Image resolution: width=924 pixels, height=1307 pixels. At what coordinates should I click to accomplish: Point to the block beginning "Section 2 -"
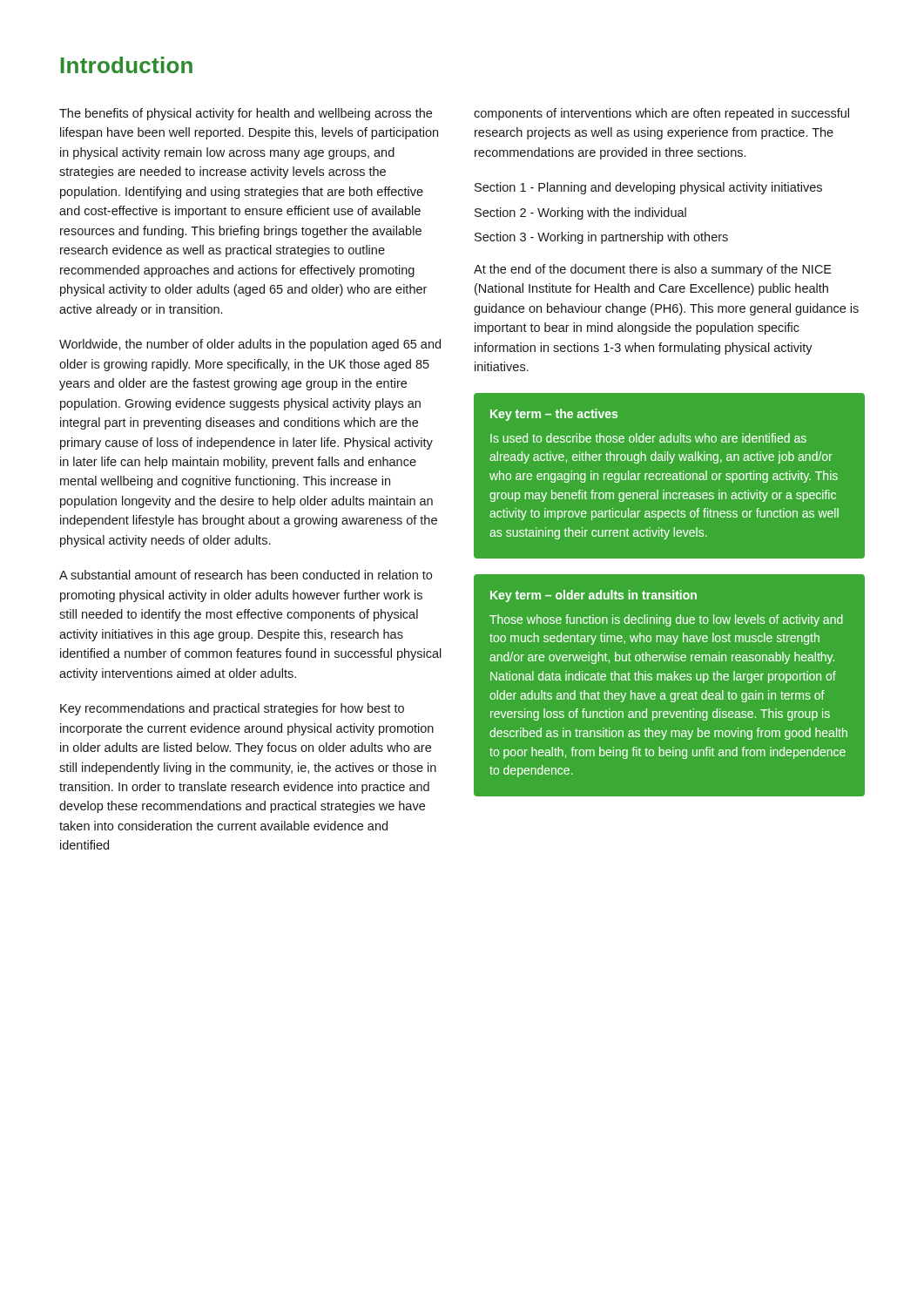coord(580,212)
